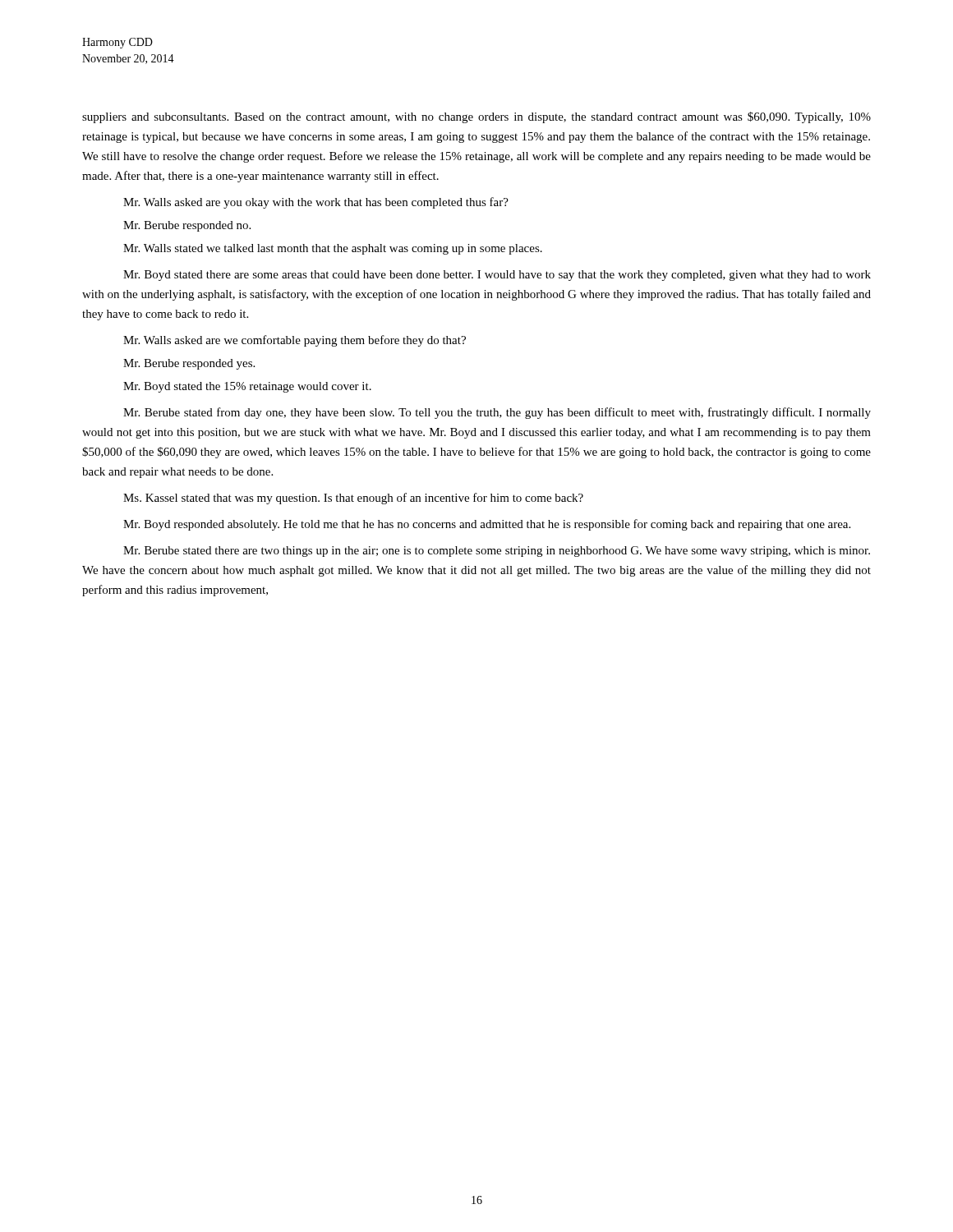Locate the region starting "Mr. Boyd stated the 15% retainage would cover"
Image resolution: width=953 pixels, height=1232 pixels.
(x=247, y=387)
